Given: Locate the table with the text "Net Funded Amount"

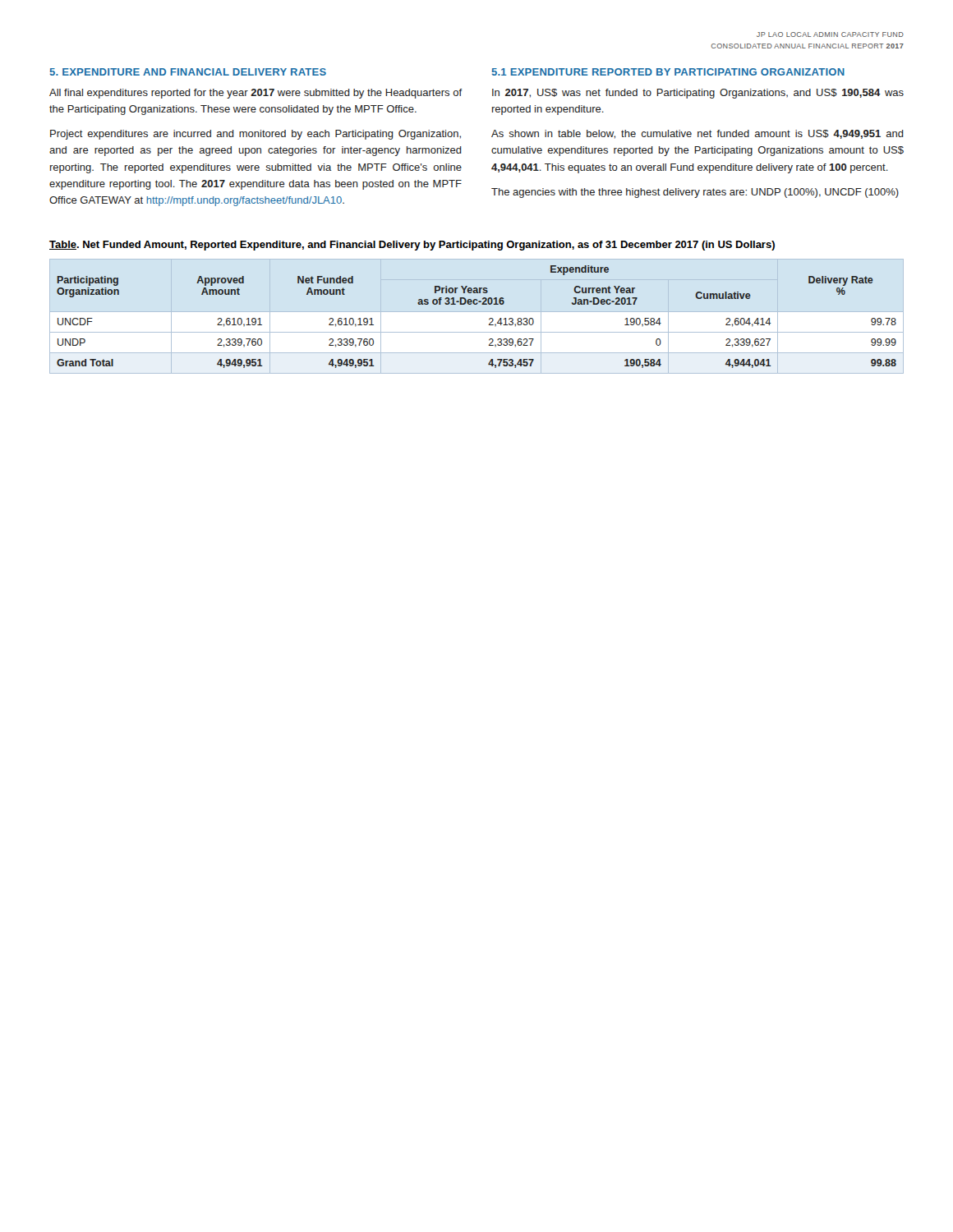Looking at the screenshot, I should coord(476,317).
